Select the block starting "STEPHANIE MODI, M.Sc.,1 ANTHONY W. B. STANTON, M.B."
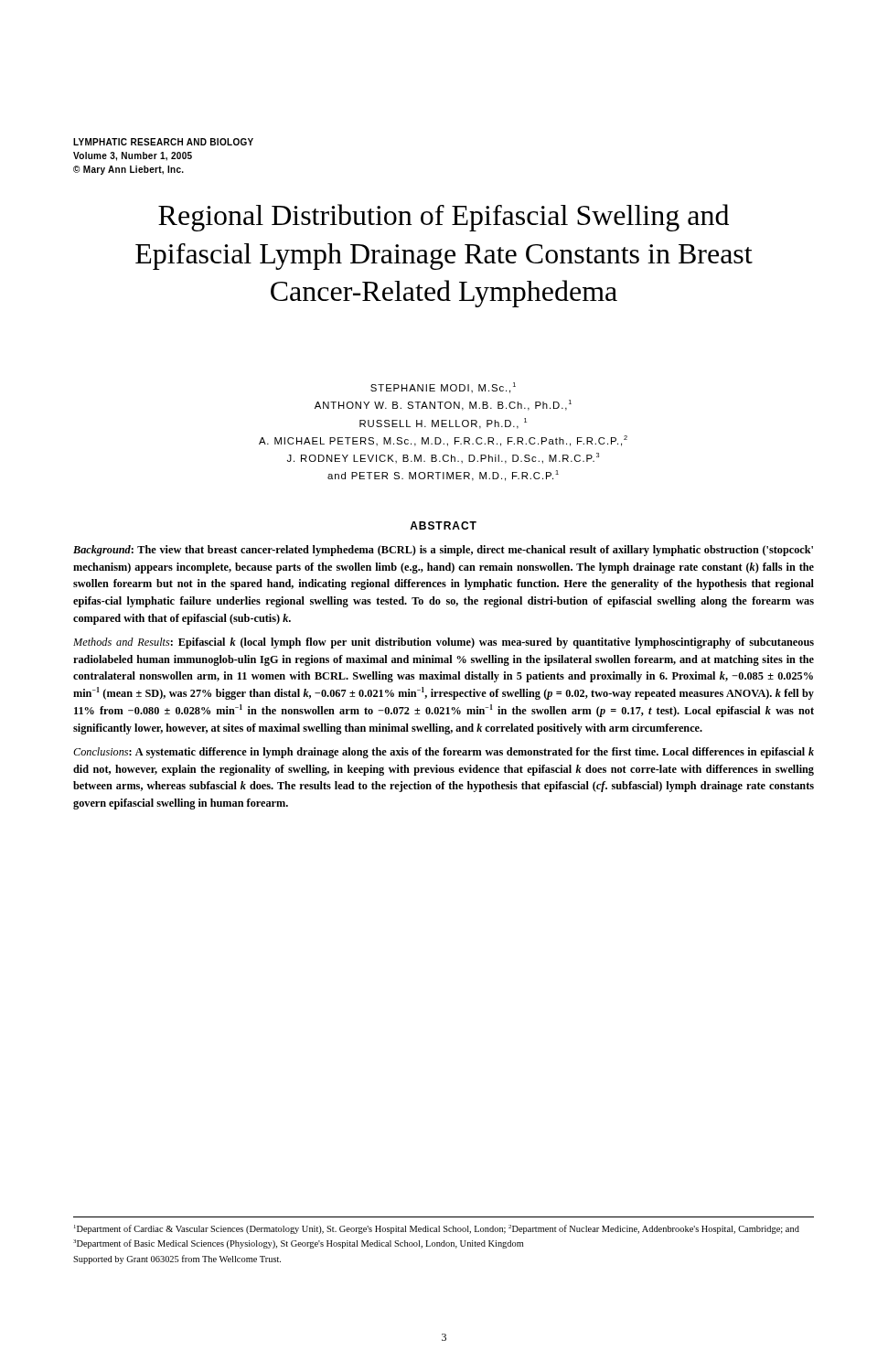888x1372 pixels. pos(444,432)
